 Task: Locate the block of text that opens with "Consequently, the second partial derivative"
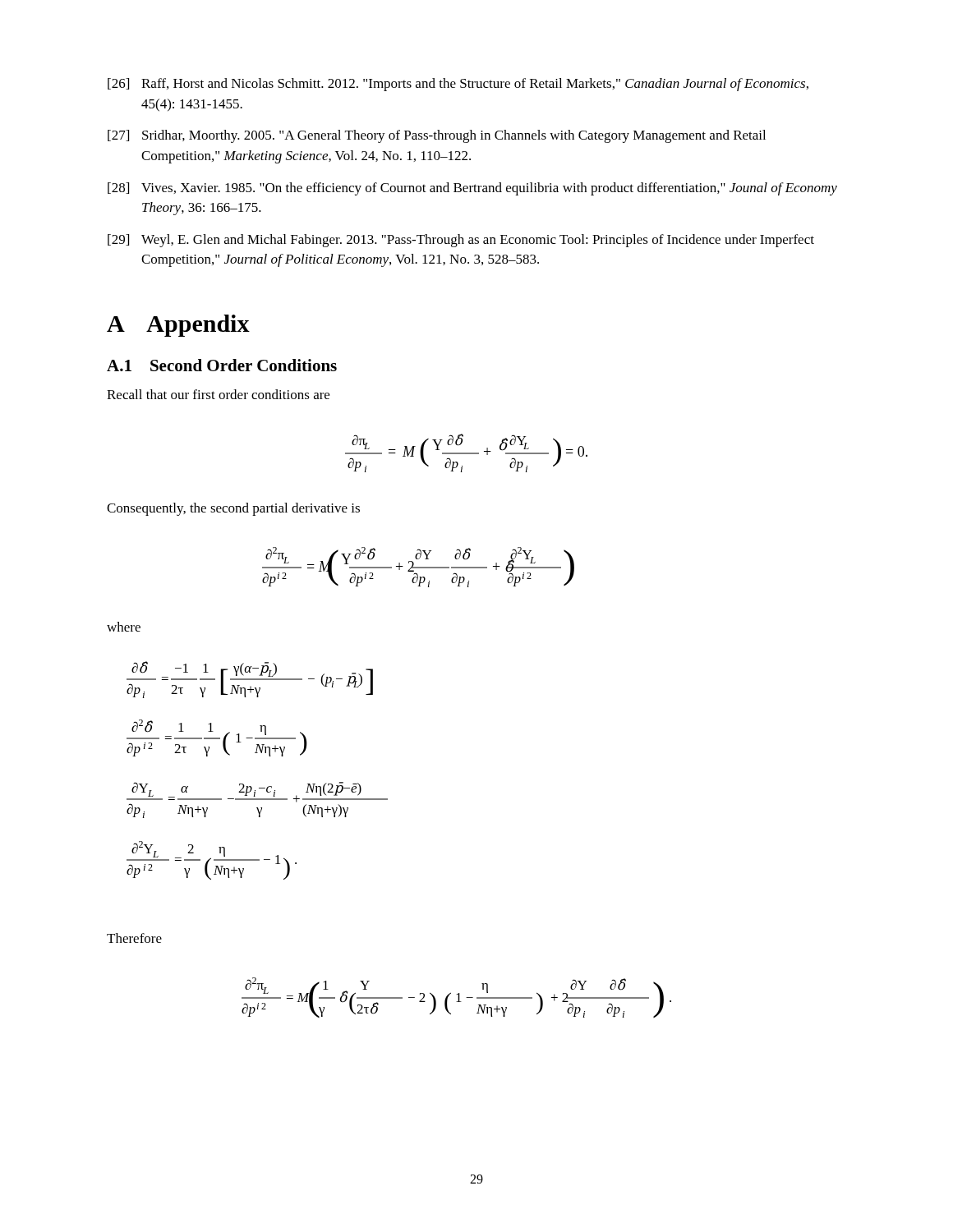click(234, 508)
